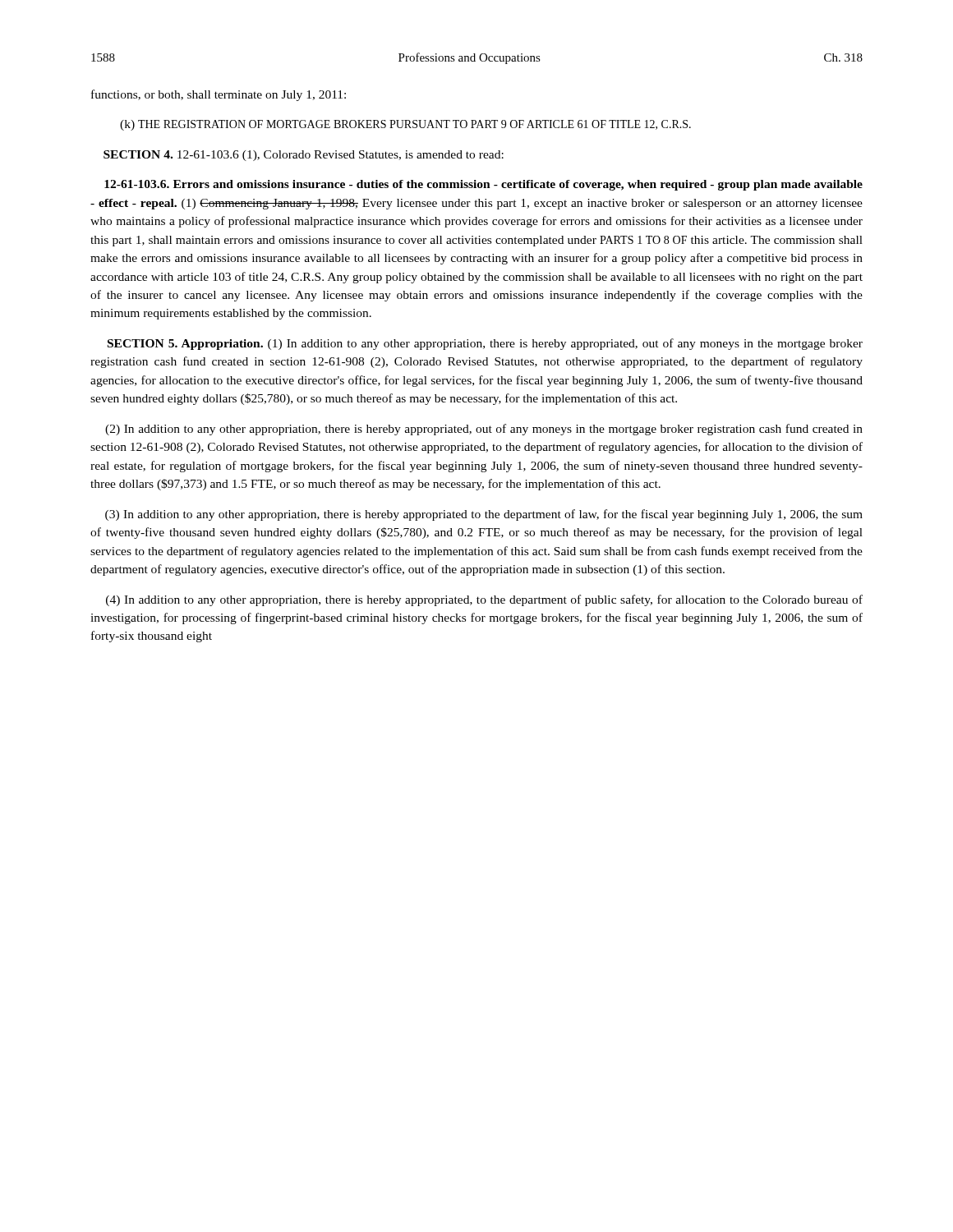Click the passage that begins "(2) In addition to"

[x=476, y=456]
